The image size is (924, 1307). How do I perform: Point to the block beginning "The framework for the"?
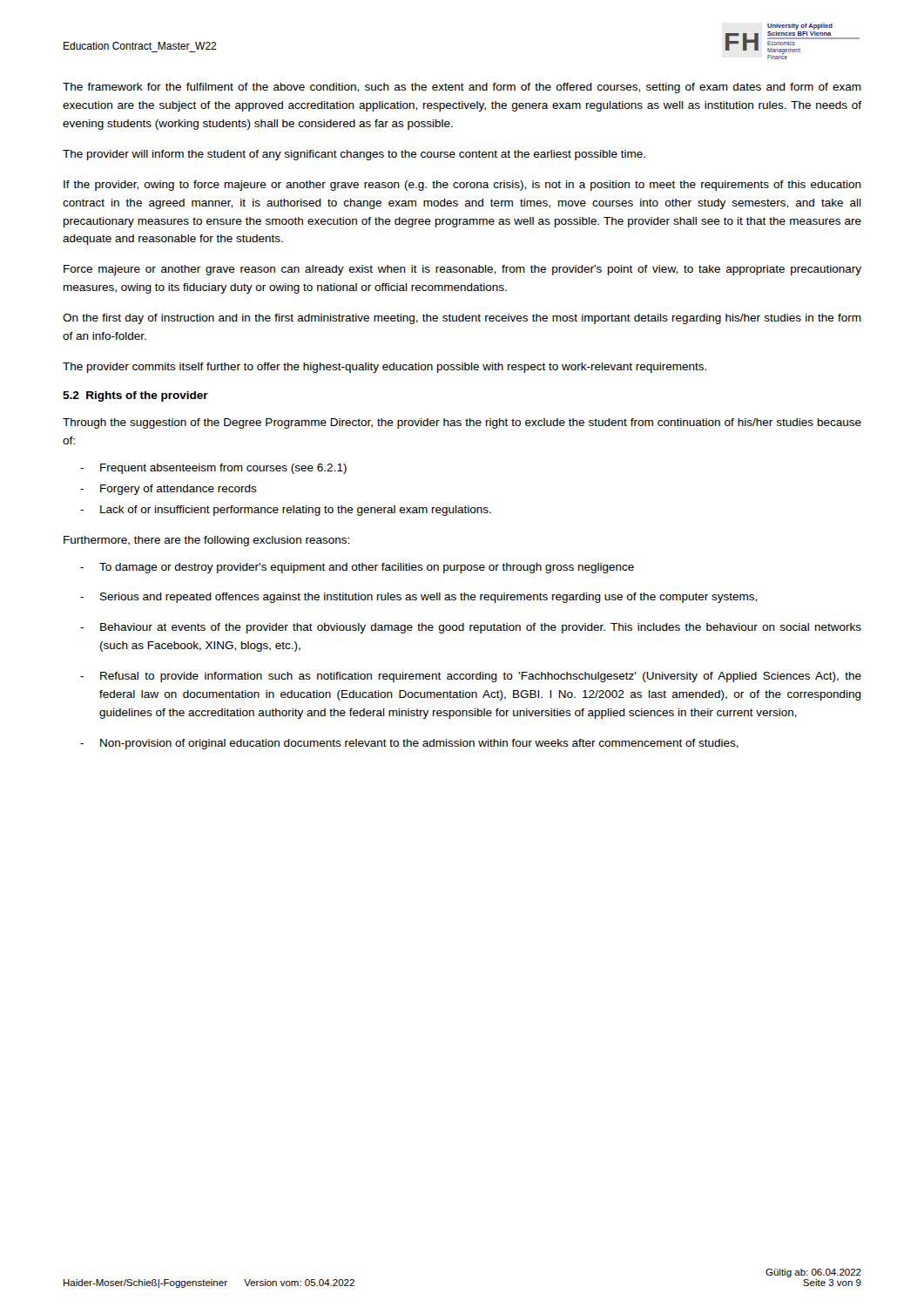tap(462, 105)
